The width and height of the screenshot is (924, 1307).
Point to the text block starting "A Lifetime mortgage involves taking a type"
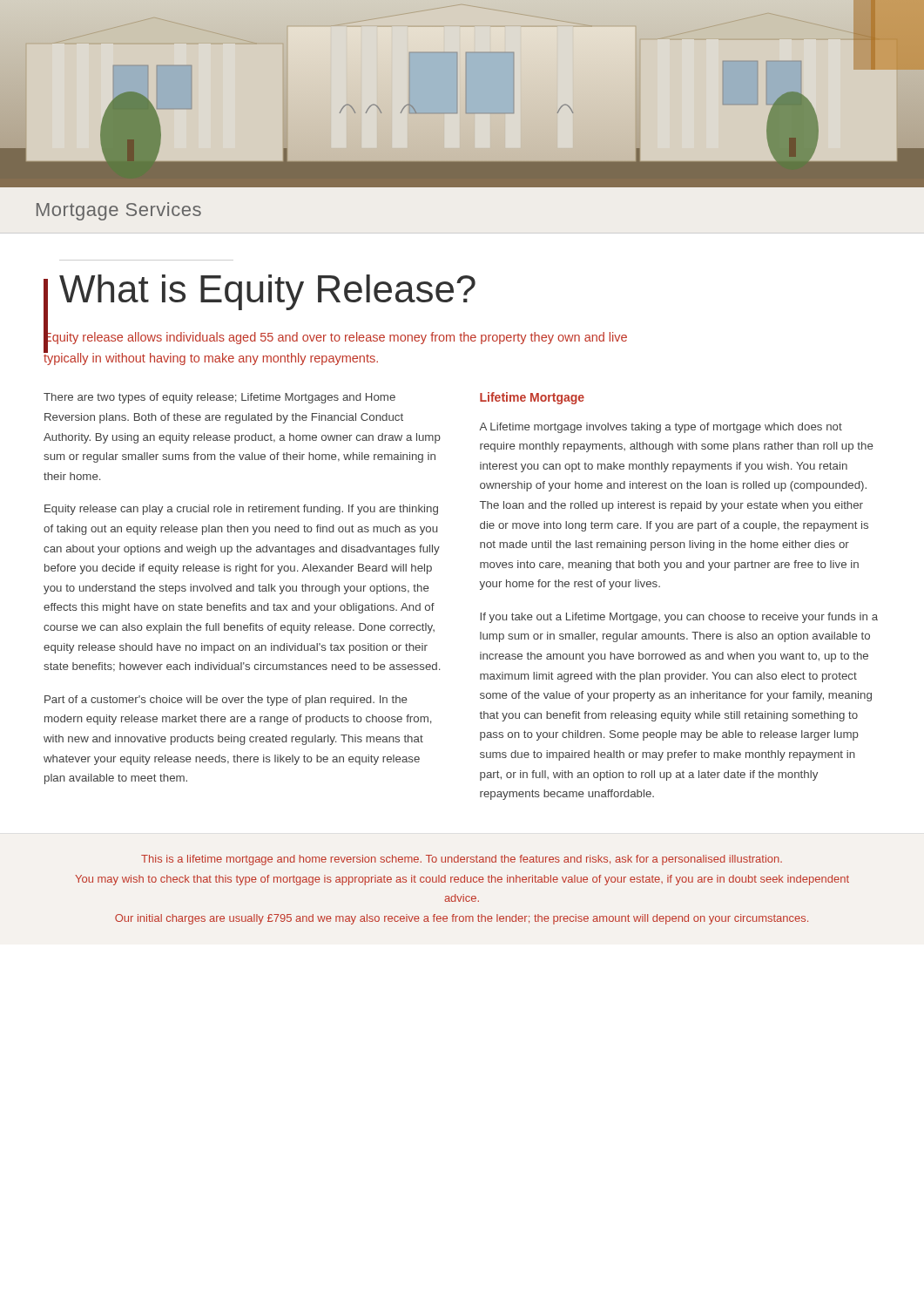[x=676, y=505]
